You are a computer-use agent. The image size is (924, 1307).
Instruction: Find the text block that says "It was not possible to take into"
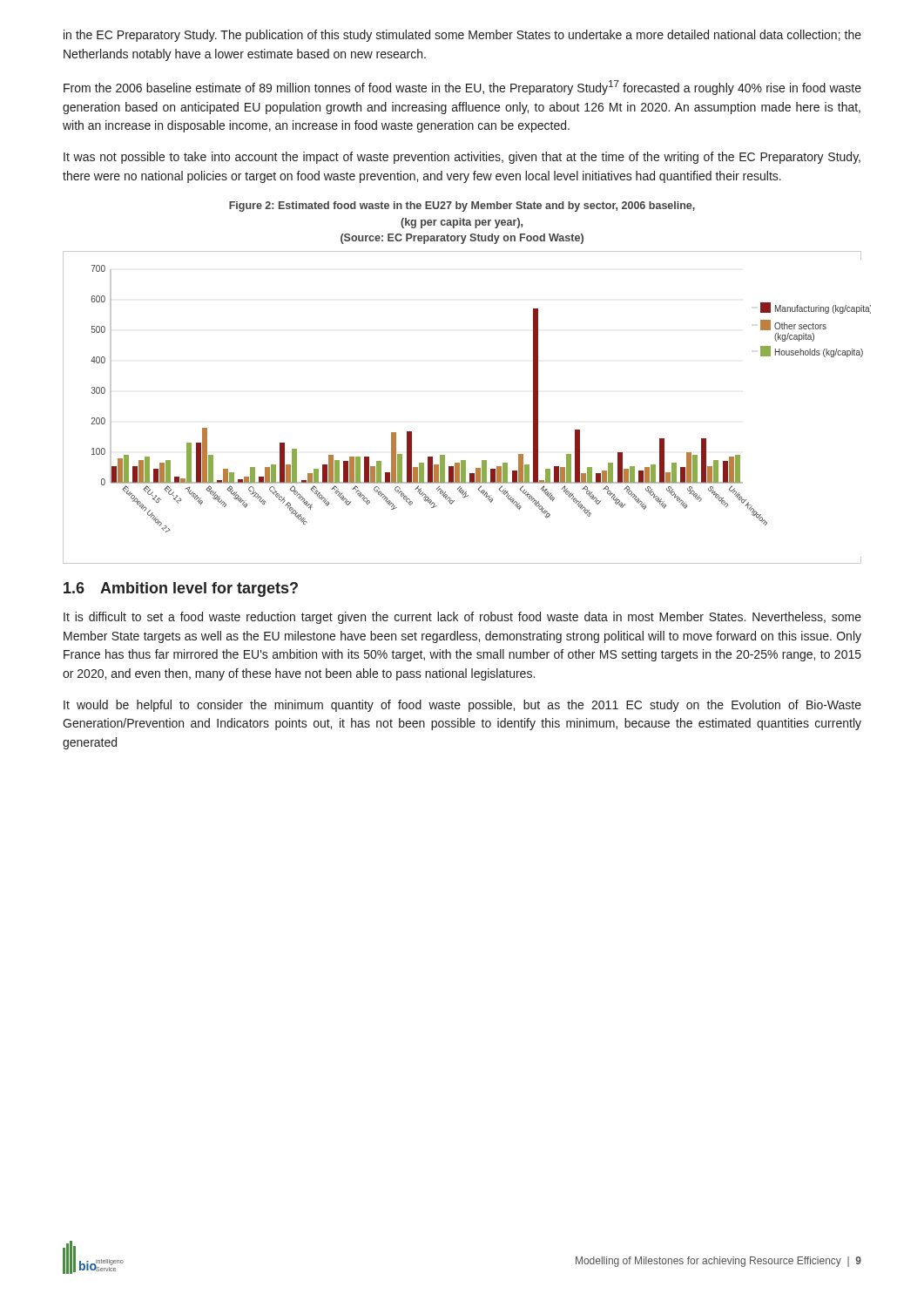click(x=462, y=166)
